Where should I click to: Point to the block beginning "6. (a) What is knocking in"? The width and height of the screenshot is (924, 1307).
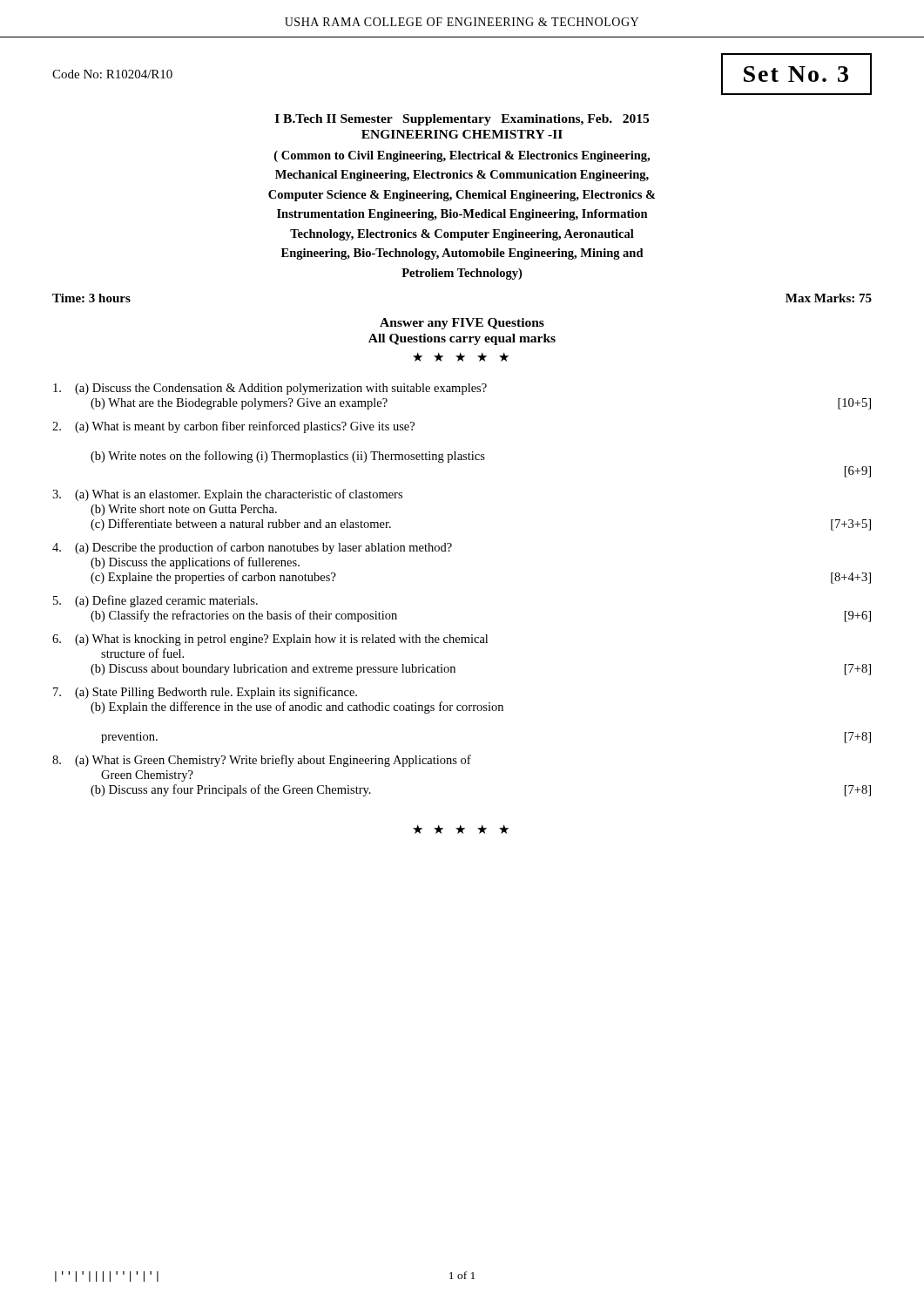click(462, 654)
